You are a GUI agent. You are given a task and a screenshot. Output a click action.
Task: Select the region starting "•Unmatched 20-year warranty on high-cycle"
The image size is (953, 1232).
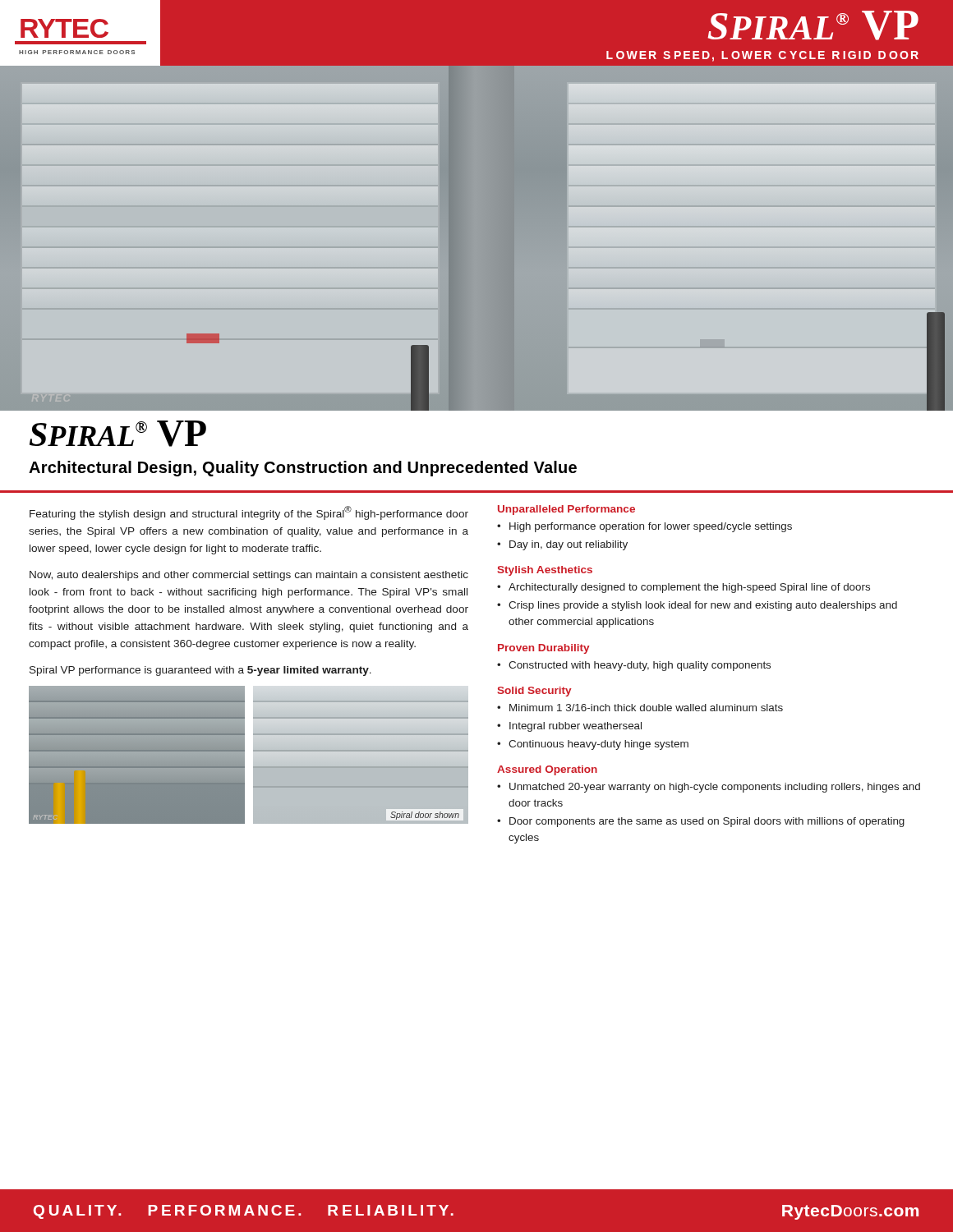[709, 794]
